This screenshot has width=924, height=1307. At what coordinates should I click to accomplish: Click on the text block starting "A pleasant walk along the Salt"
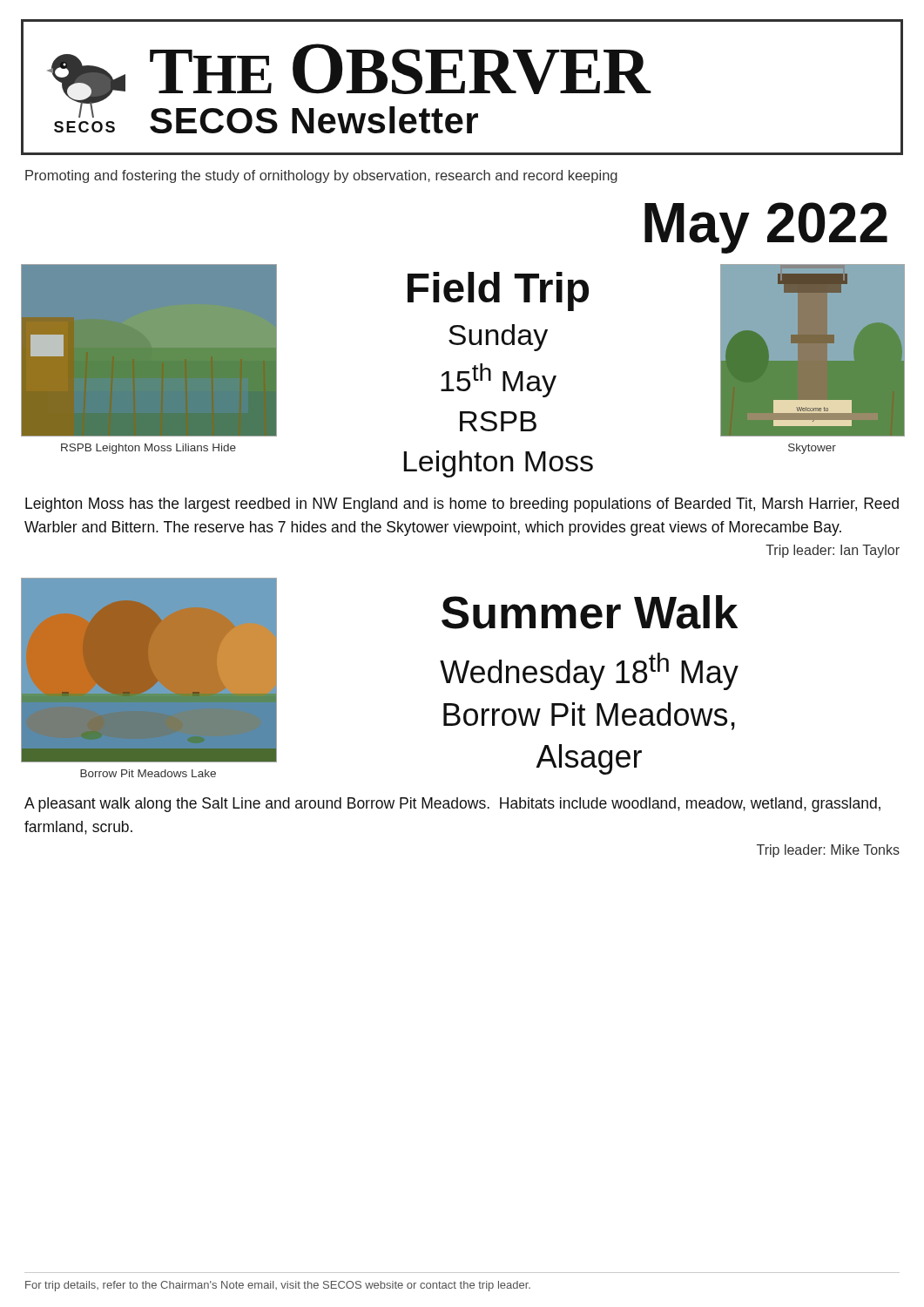(x=453, y=815)
